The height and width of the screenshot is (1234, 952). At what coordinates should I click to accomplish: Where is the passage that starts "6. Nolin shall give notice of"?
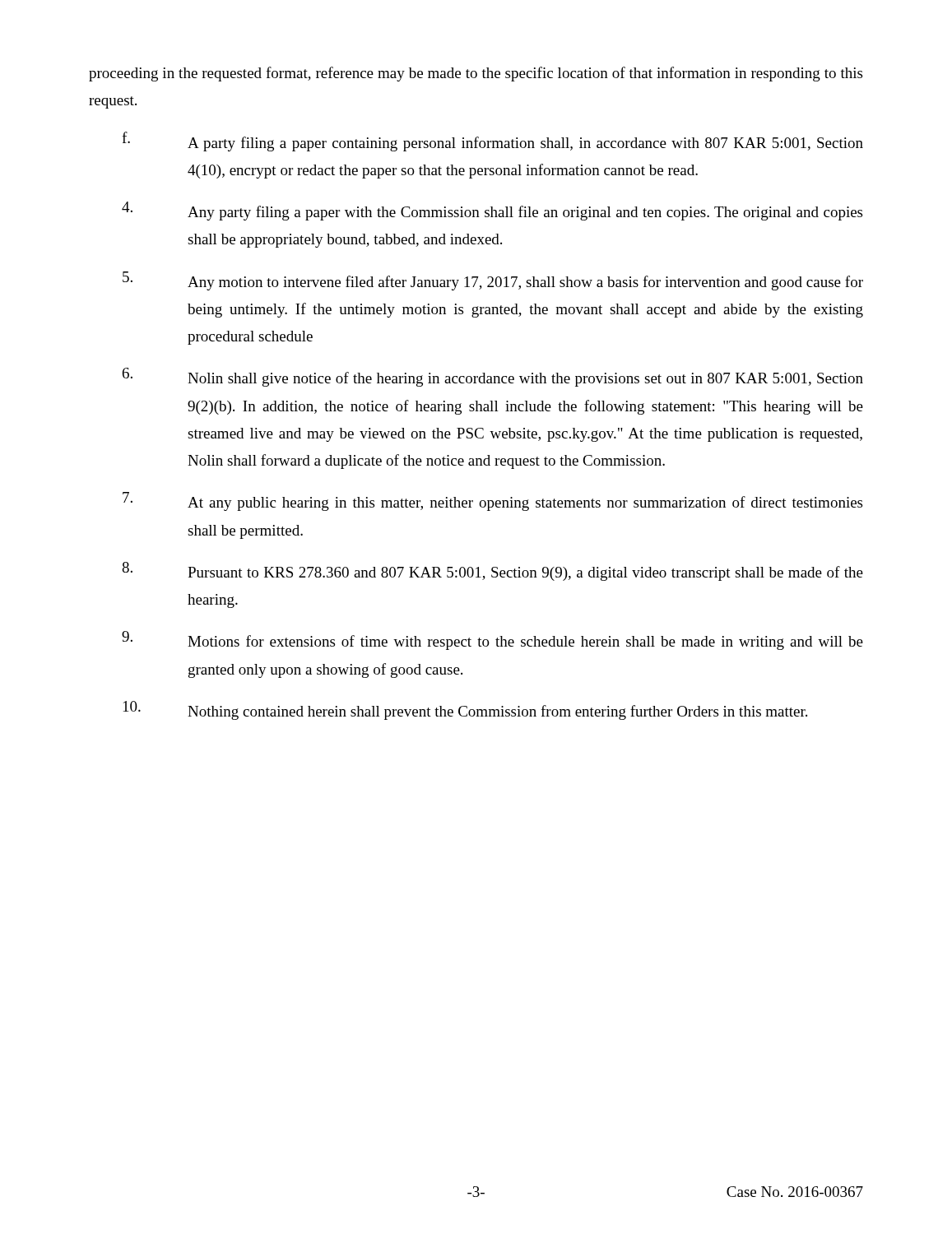coord(476,419)
